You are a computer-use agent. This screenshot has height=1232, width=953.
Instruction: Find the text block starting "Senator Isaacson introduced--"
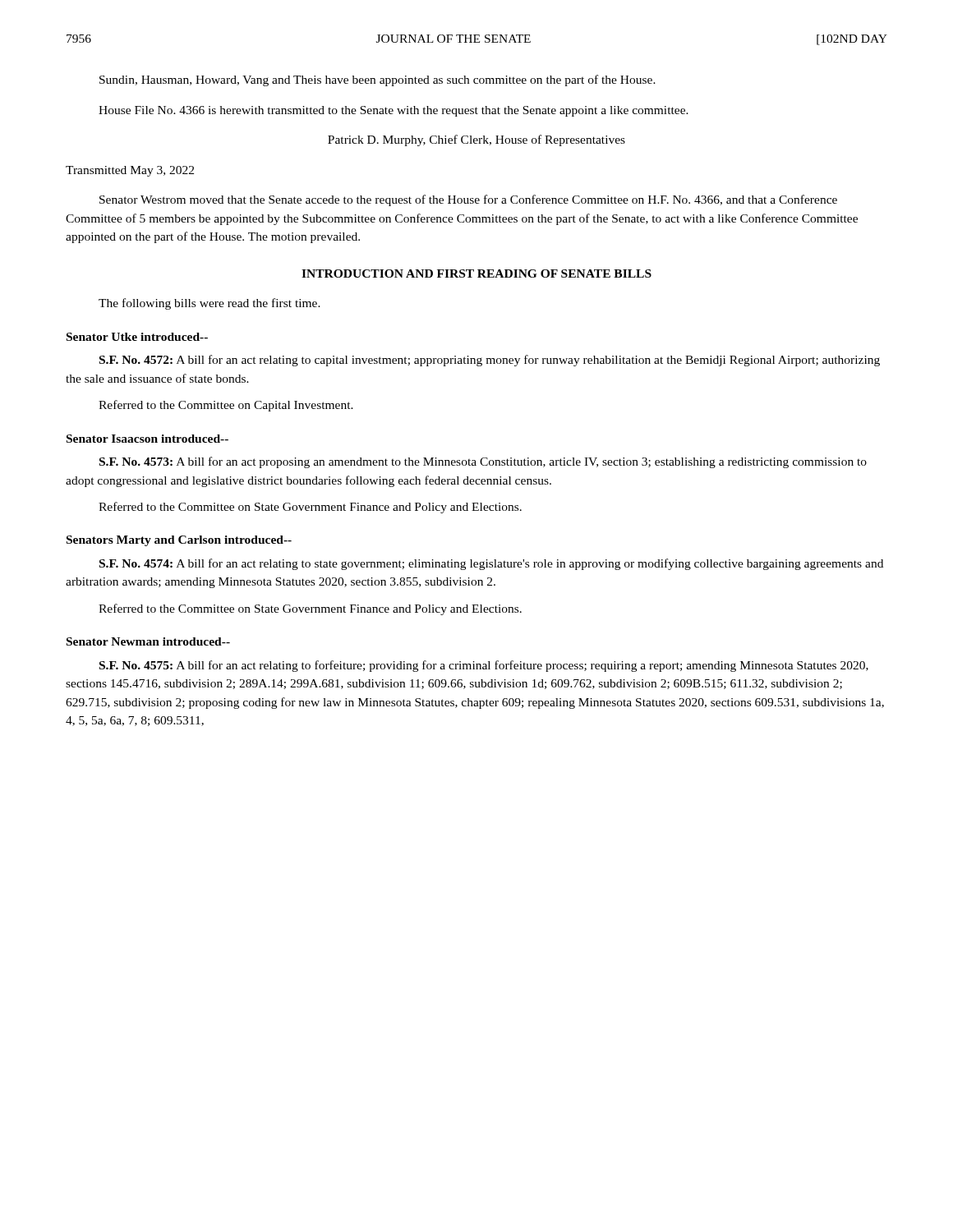147,438
